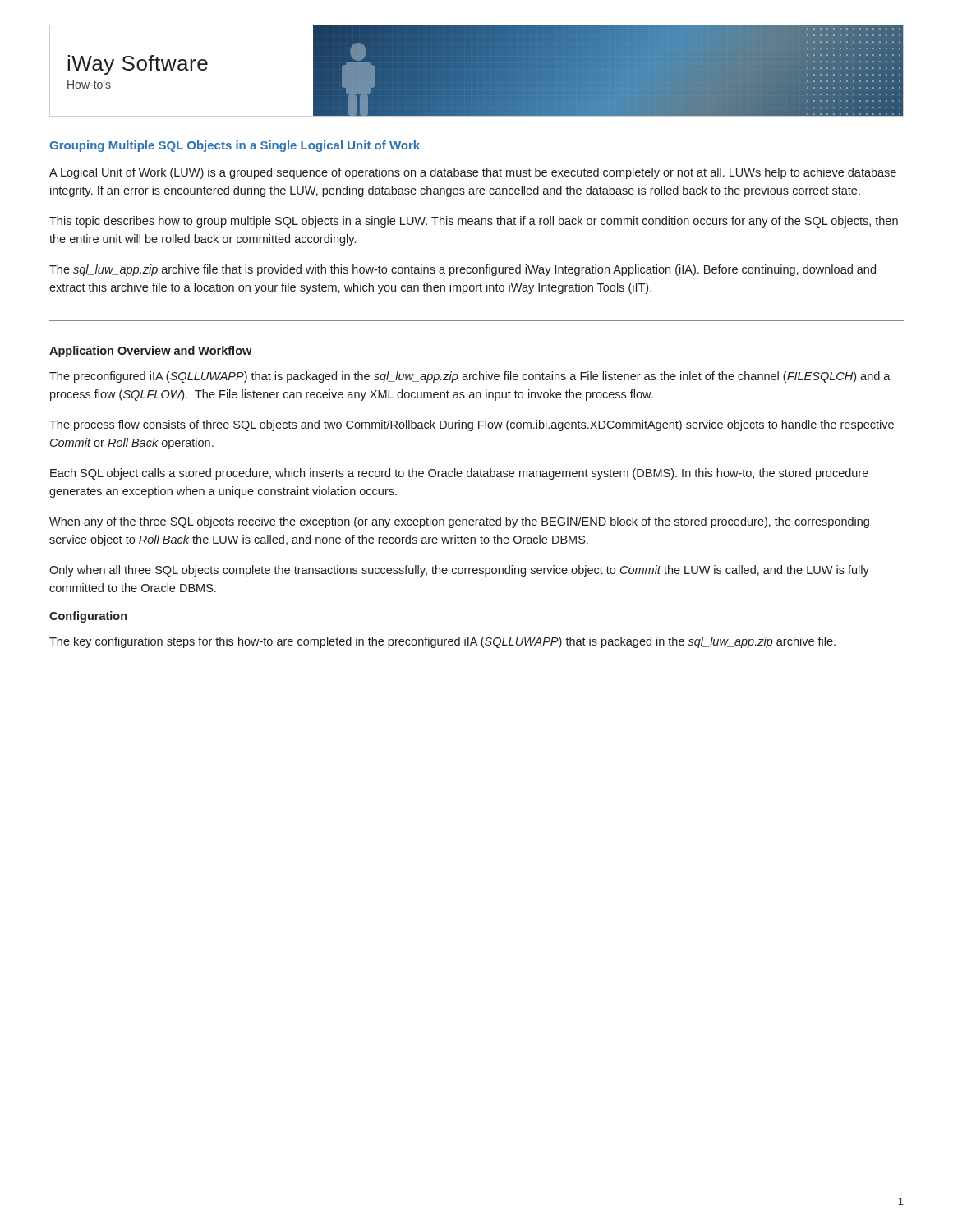Select the text block that says "The process flow consists of"
This screenshot has height=1232, width=953.
tap(472, 434)
